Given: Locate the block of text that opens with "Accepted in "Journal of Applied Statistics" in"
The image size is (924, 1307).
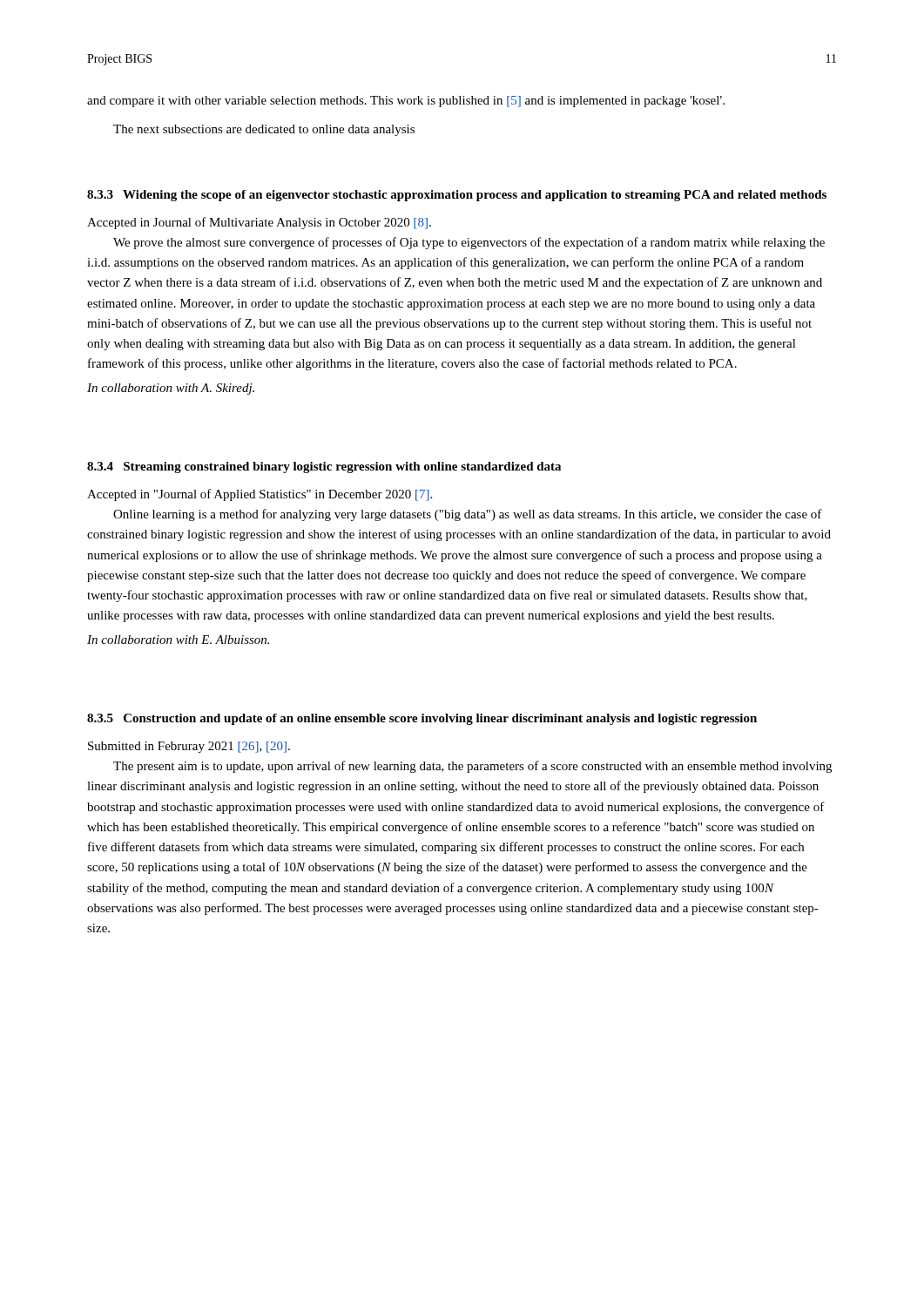Looking at the screenshot, I should click(x=462, y=555).
